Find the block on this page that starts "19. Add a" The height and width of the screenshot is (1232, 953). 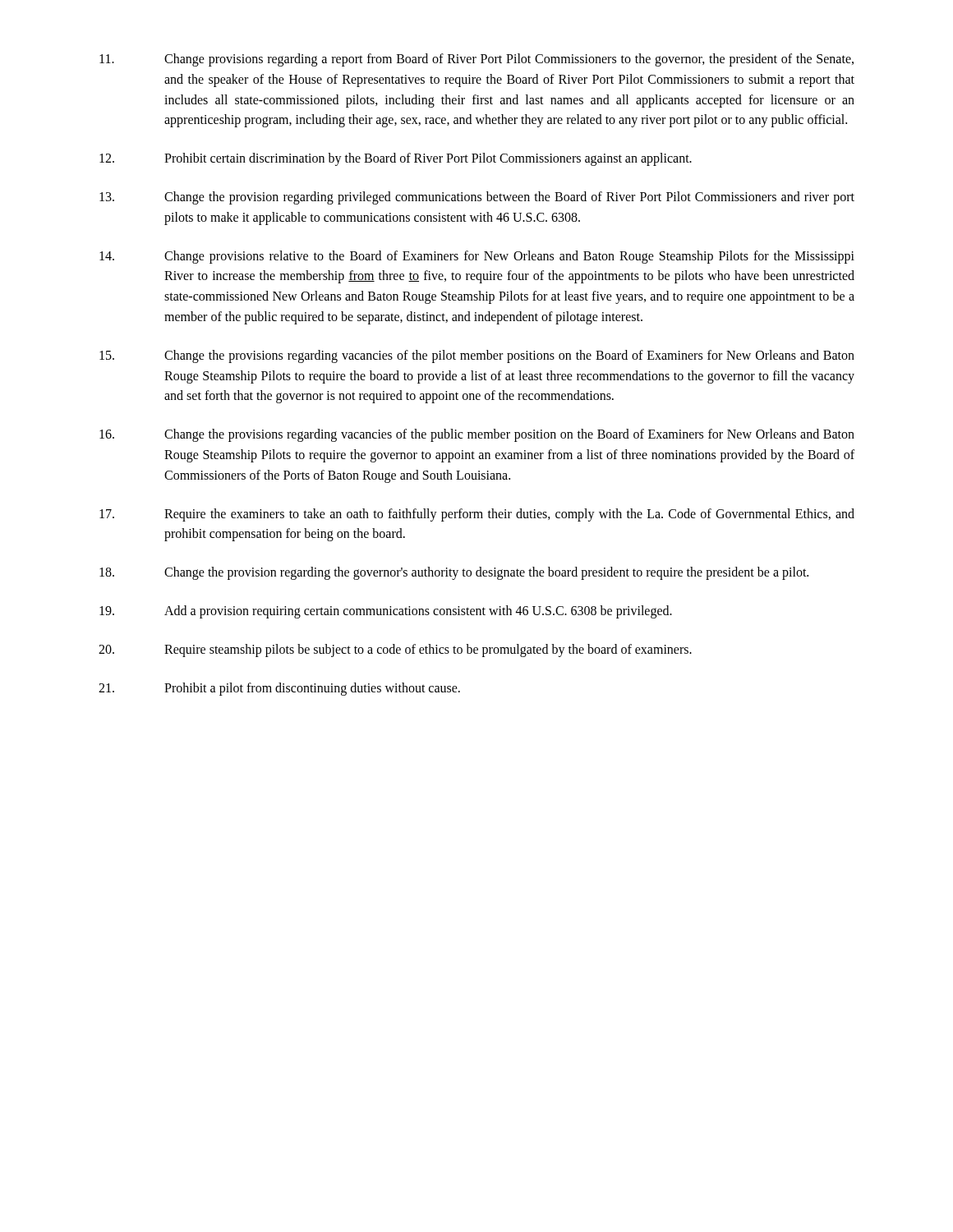pyautogui.click(x=476, y=611)
